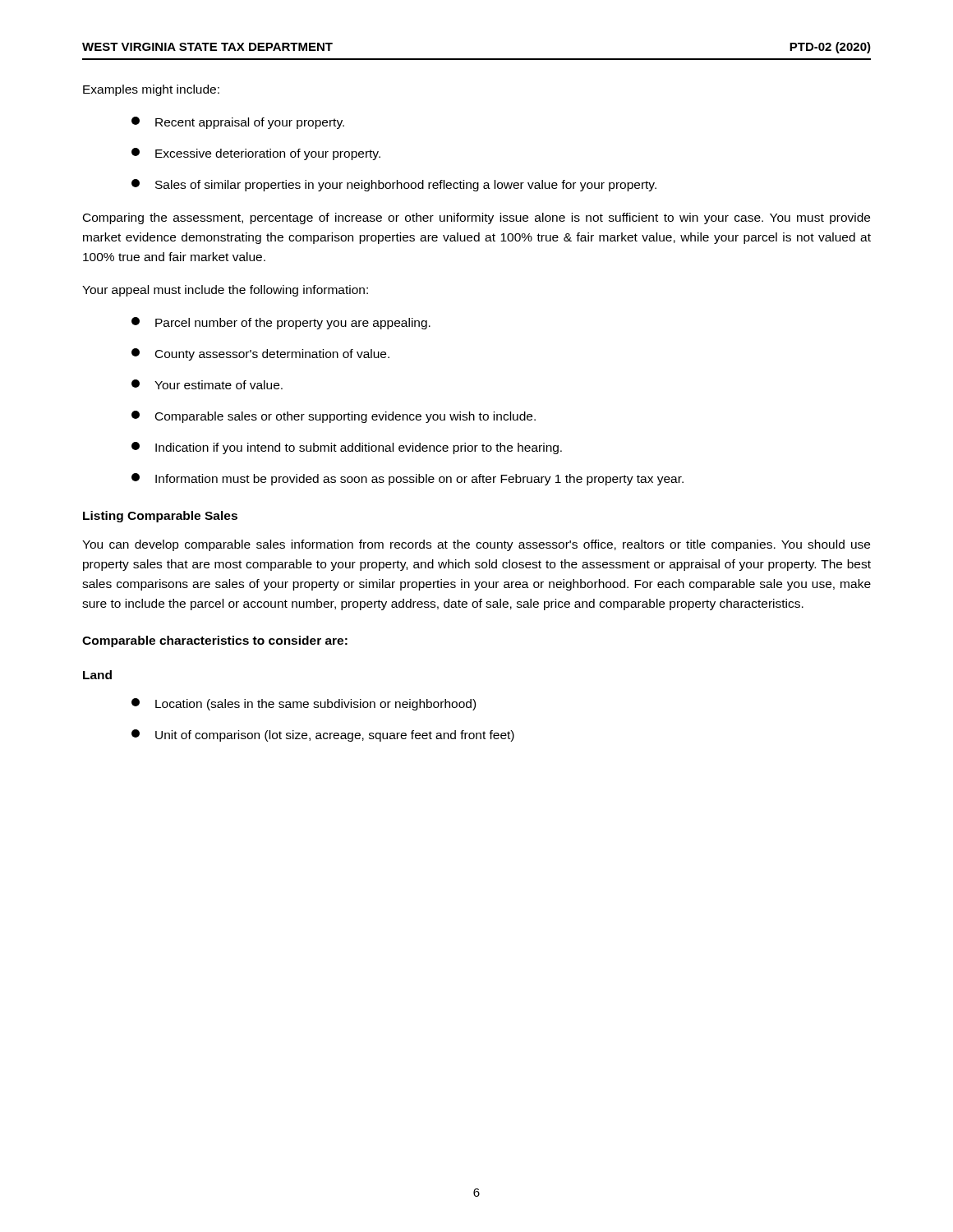Viewport: 953px width, 1232px height.
Task: Locate the section header containing "Listing Comparable Sales"
Action: [x=160, y=516]
